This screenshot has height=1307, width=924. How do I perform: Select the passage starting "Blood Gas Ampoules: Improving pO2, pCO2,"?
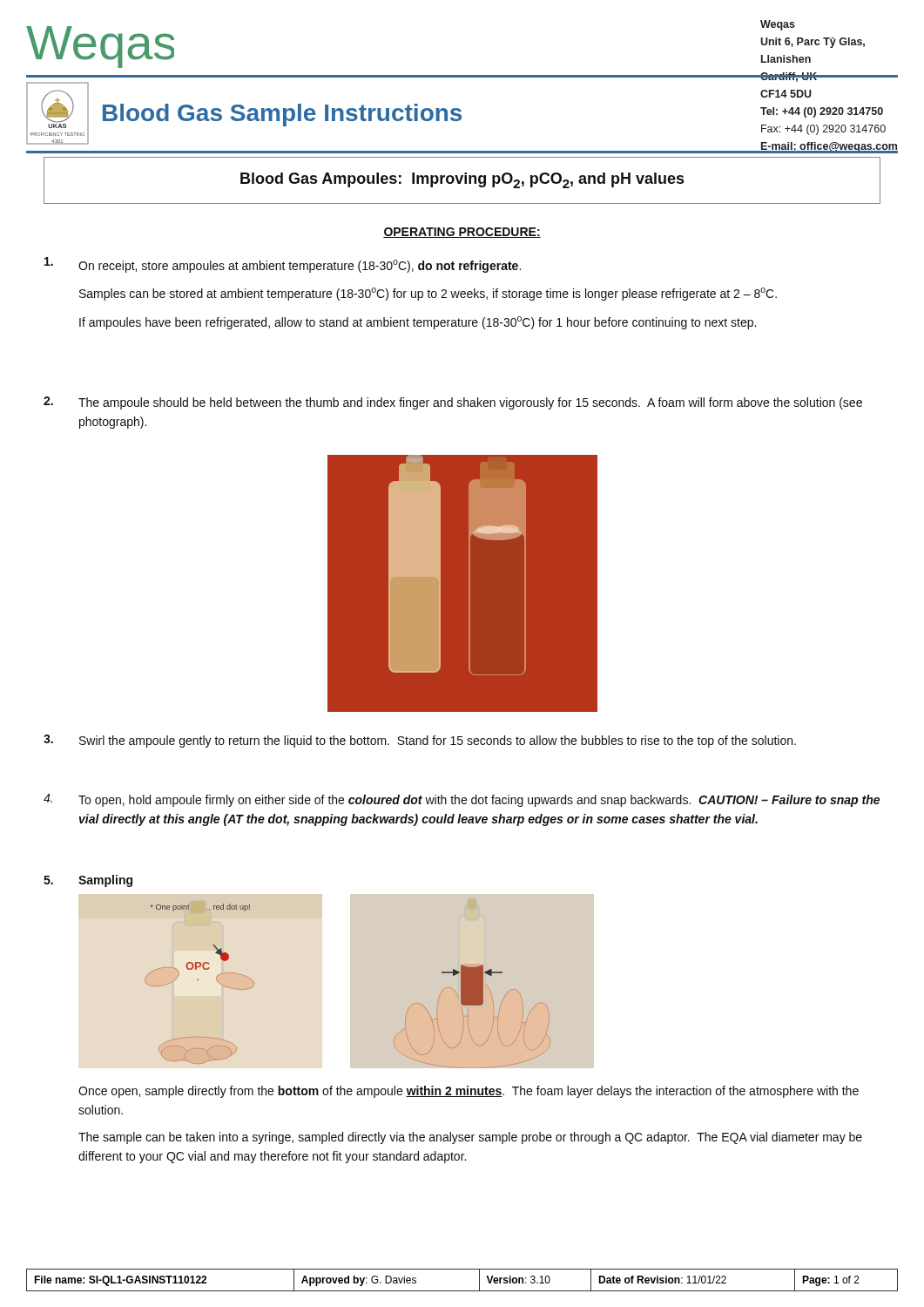click(x=462, y=180)
